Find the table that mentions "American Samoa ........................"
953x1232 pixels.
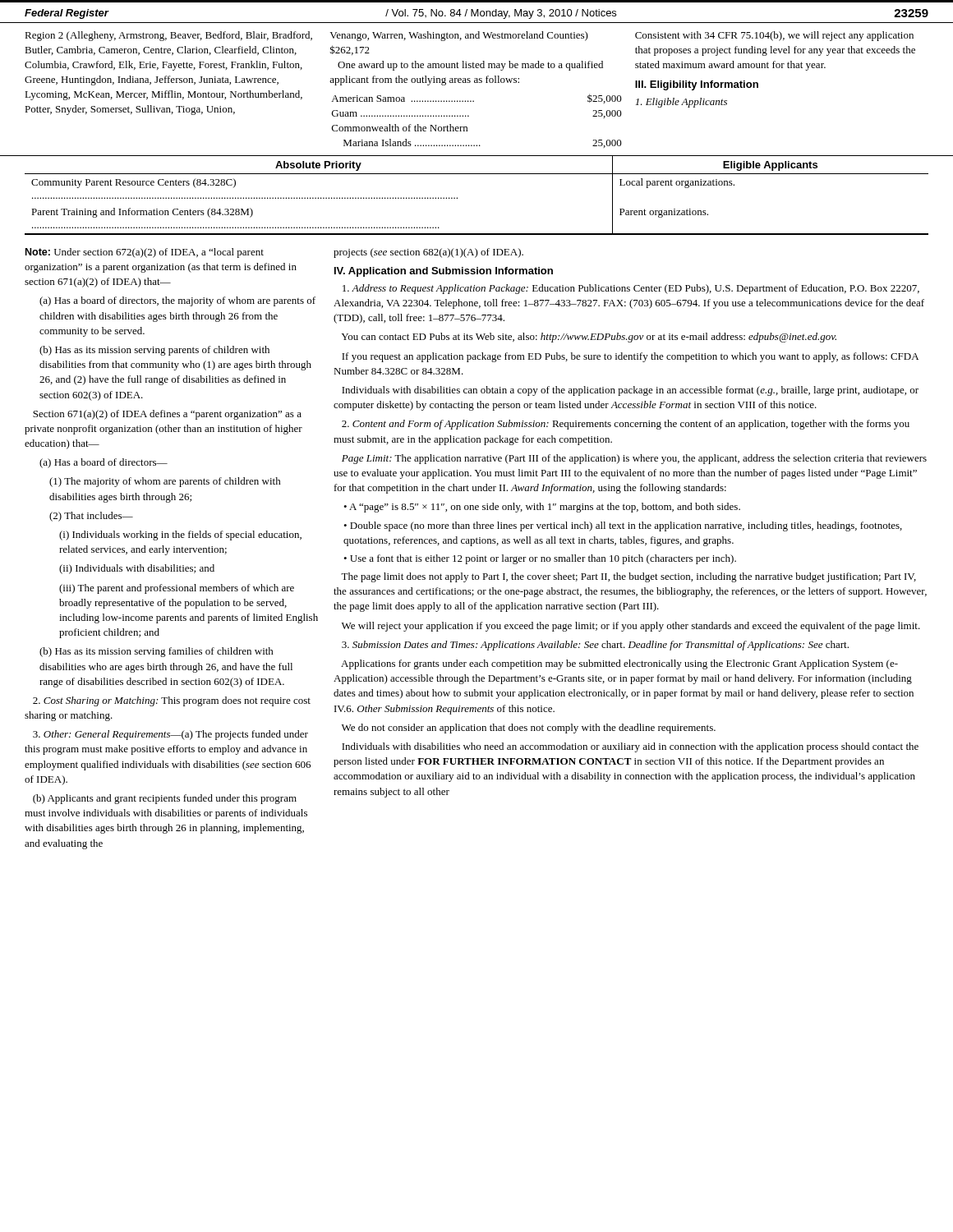[476, 120]
